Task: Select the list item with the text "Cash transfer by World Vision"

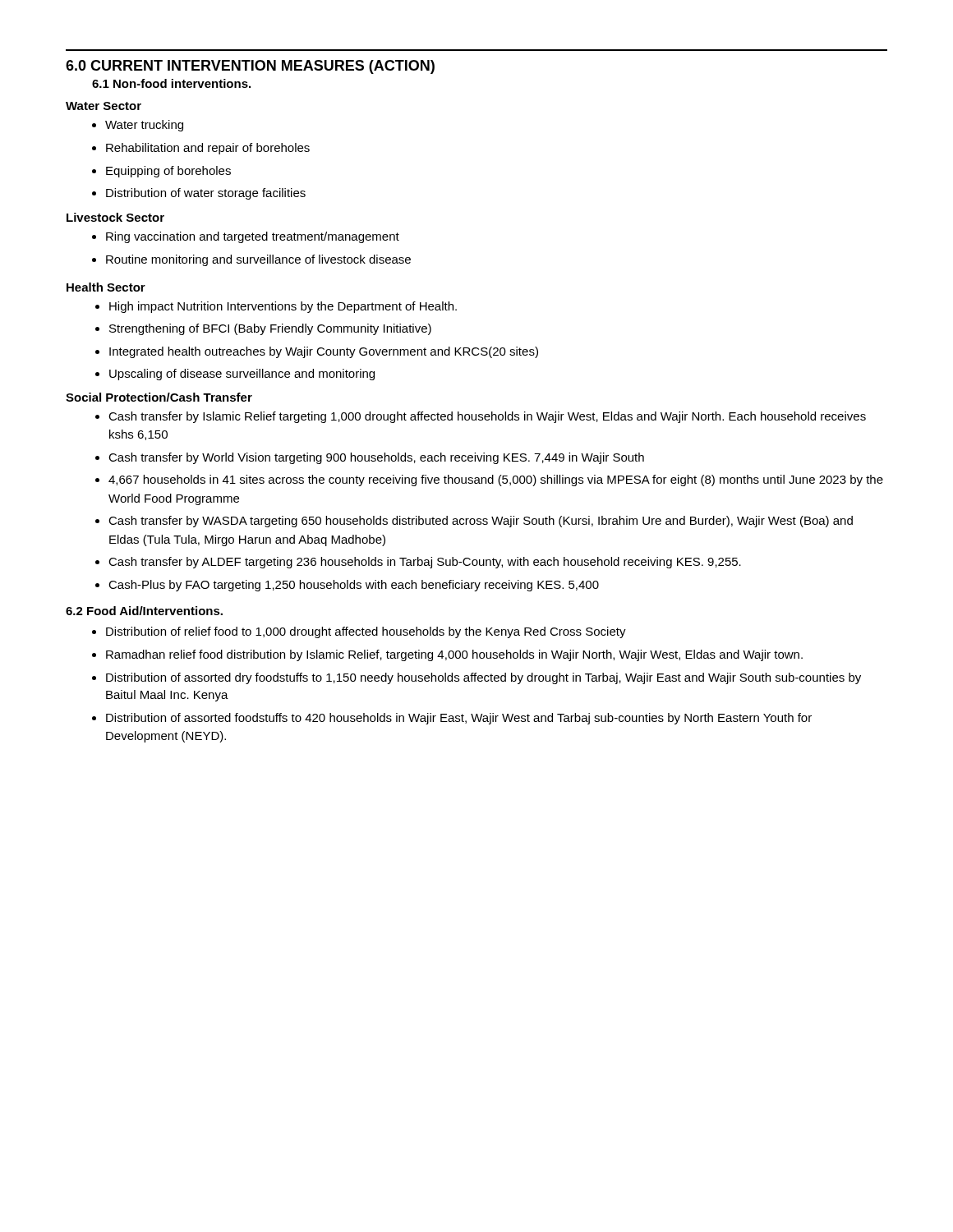Action: click(476, 457)
